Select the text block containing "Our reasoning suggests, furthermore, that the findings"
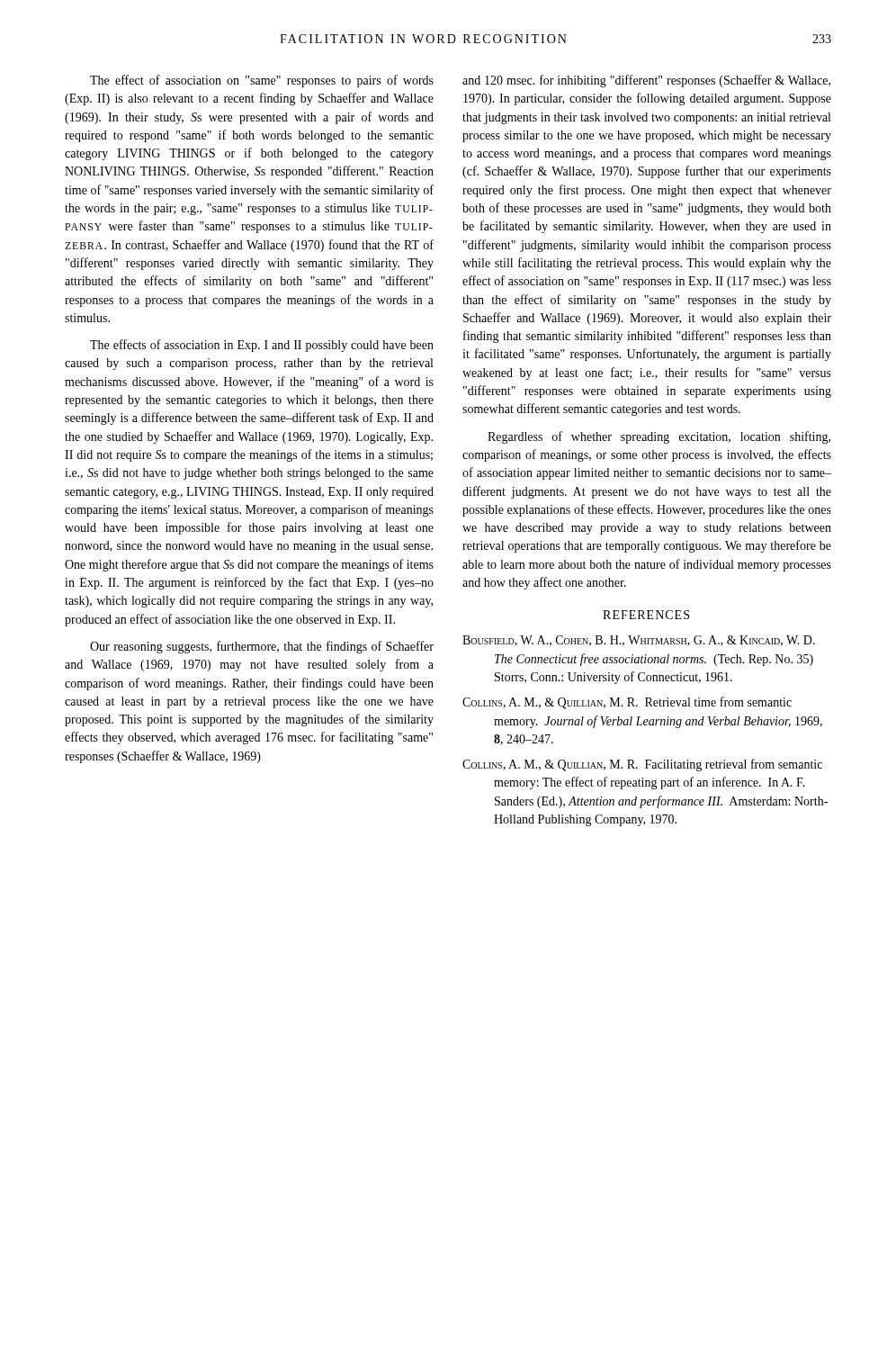Image resolution: width=896 pixels, height=1350 pixels. click(249, 702)
